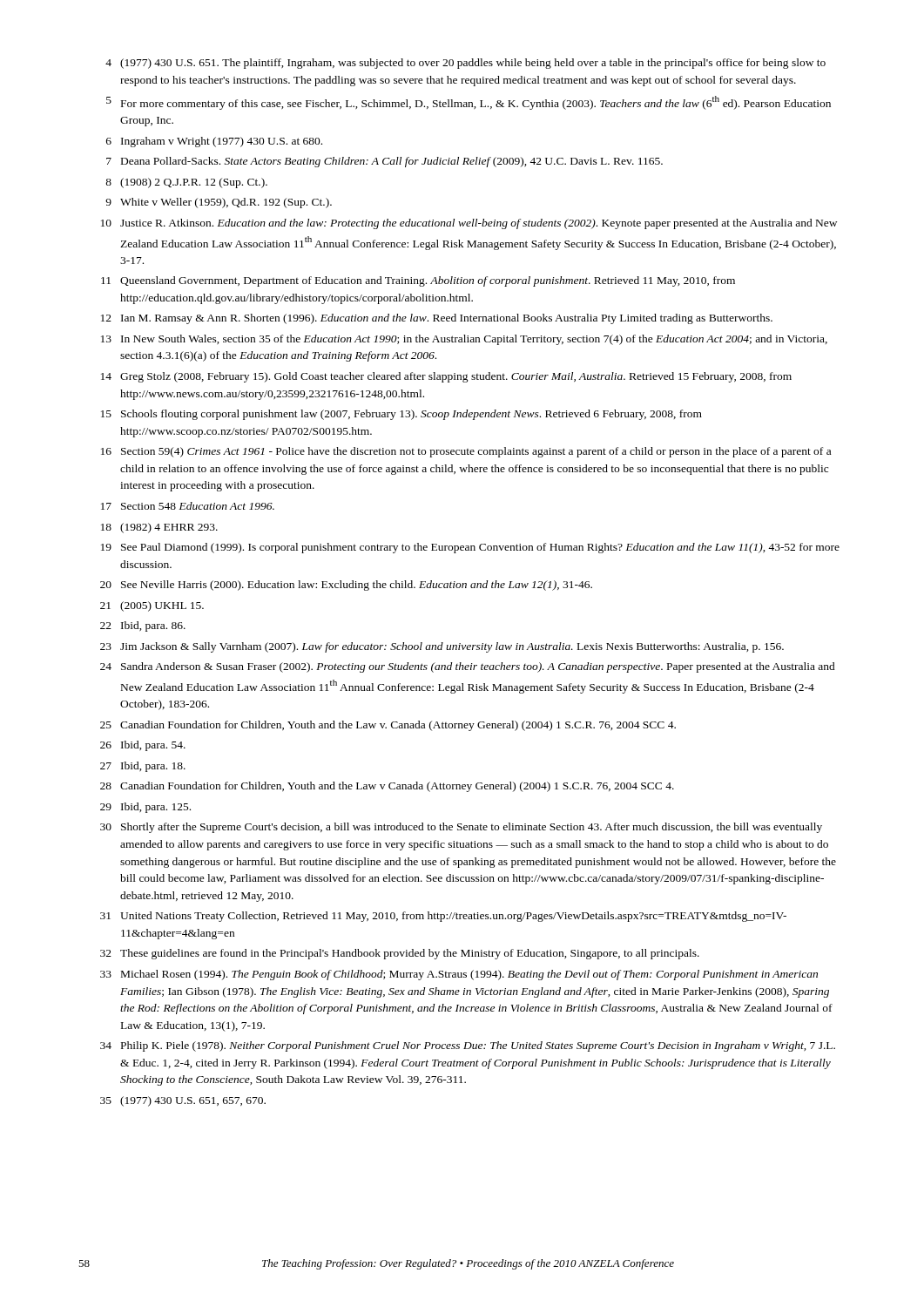Viewport: 924px width, 1307px height.
Task: Locate the region starting "6 Ingraham v Wright (1977) 430 U.S."
Action: click(x=214, y=142)
